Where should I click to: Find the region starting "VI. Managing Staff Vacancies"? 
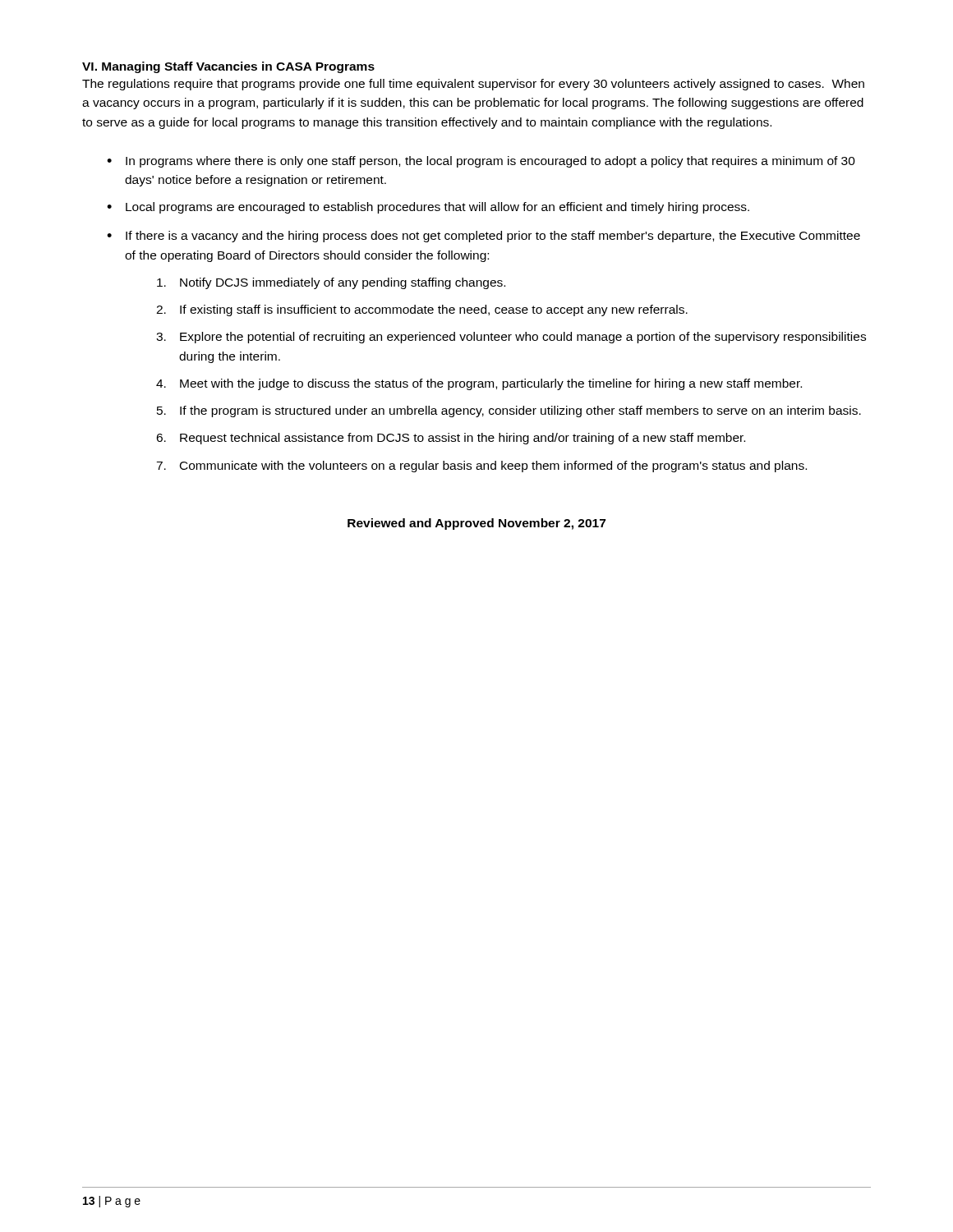[x=228, y=66]
